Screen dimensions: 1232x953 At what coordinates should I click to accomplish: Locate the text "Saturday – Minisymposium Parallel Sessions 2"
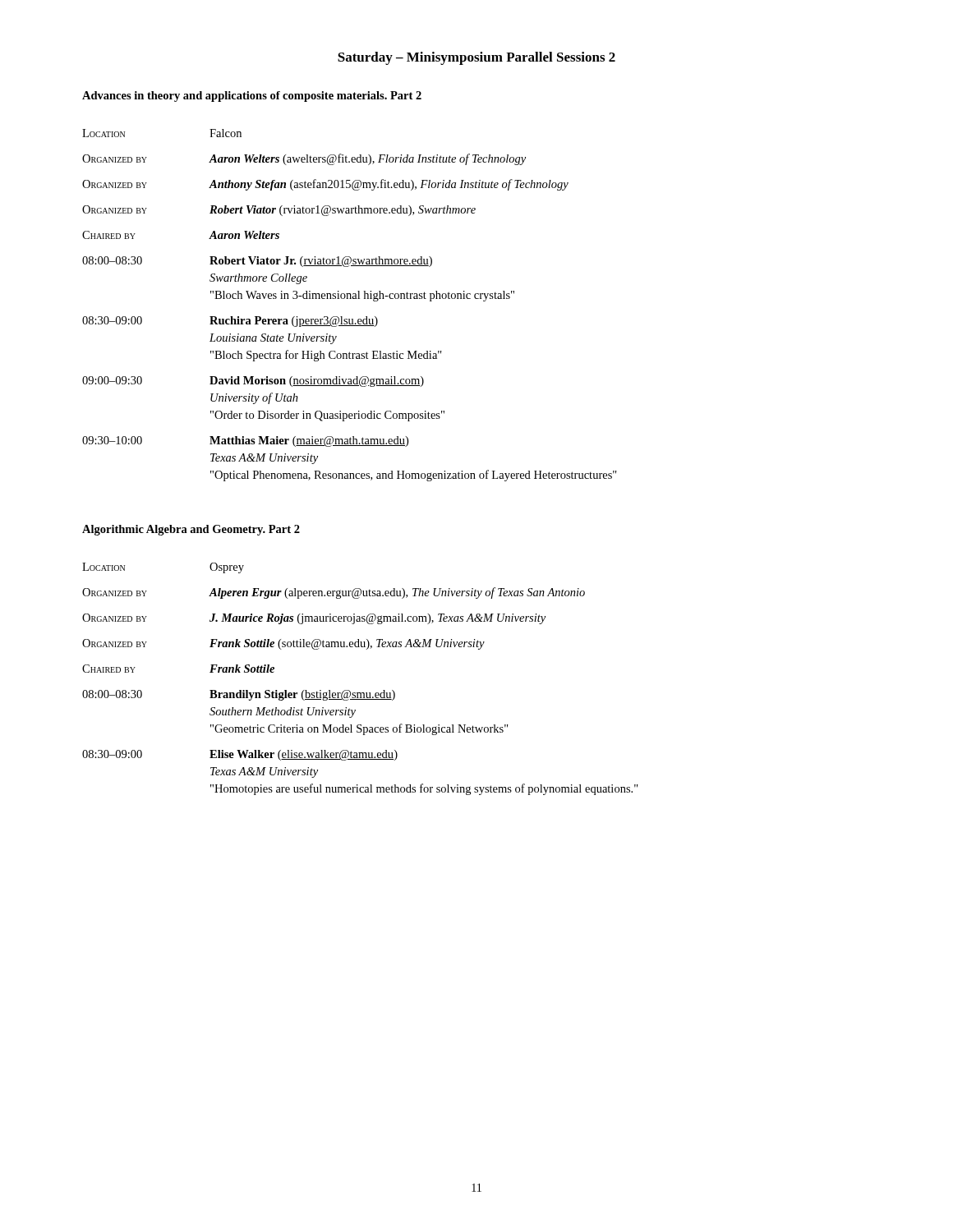(x=476, y=57)
